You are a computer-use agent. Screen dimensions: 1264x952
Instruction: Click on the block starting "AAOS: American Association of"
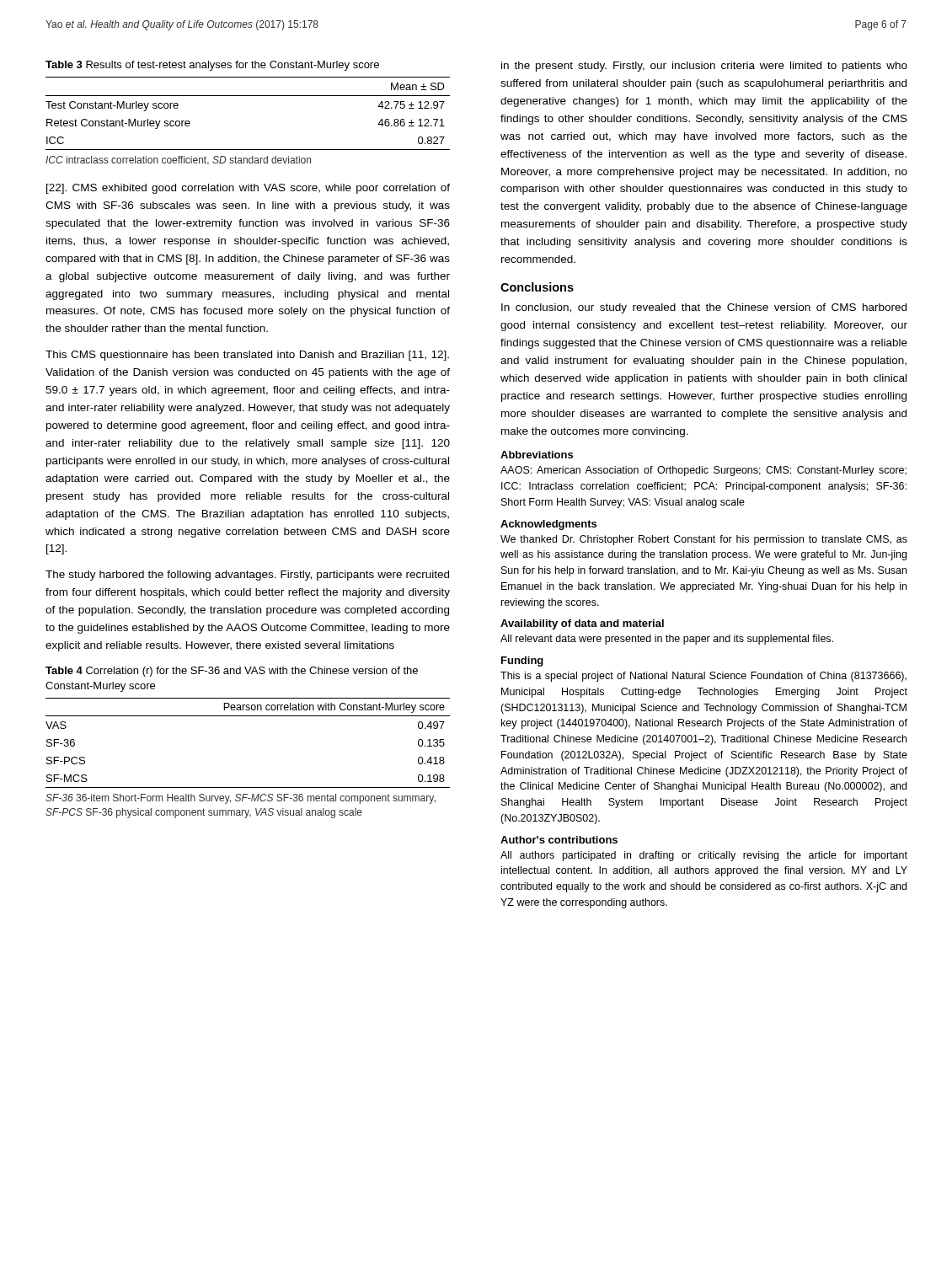tap(704, 486)
